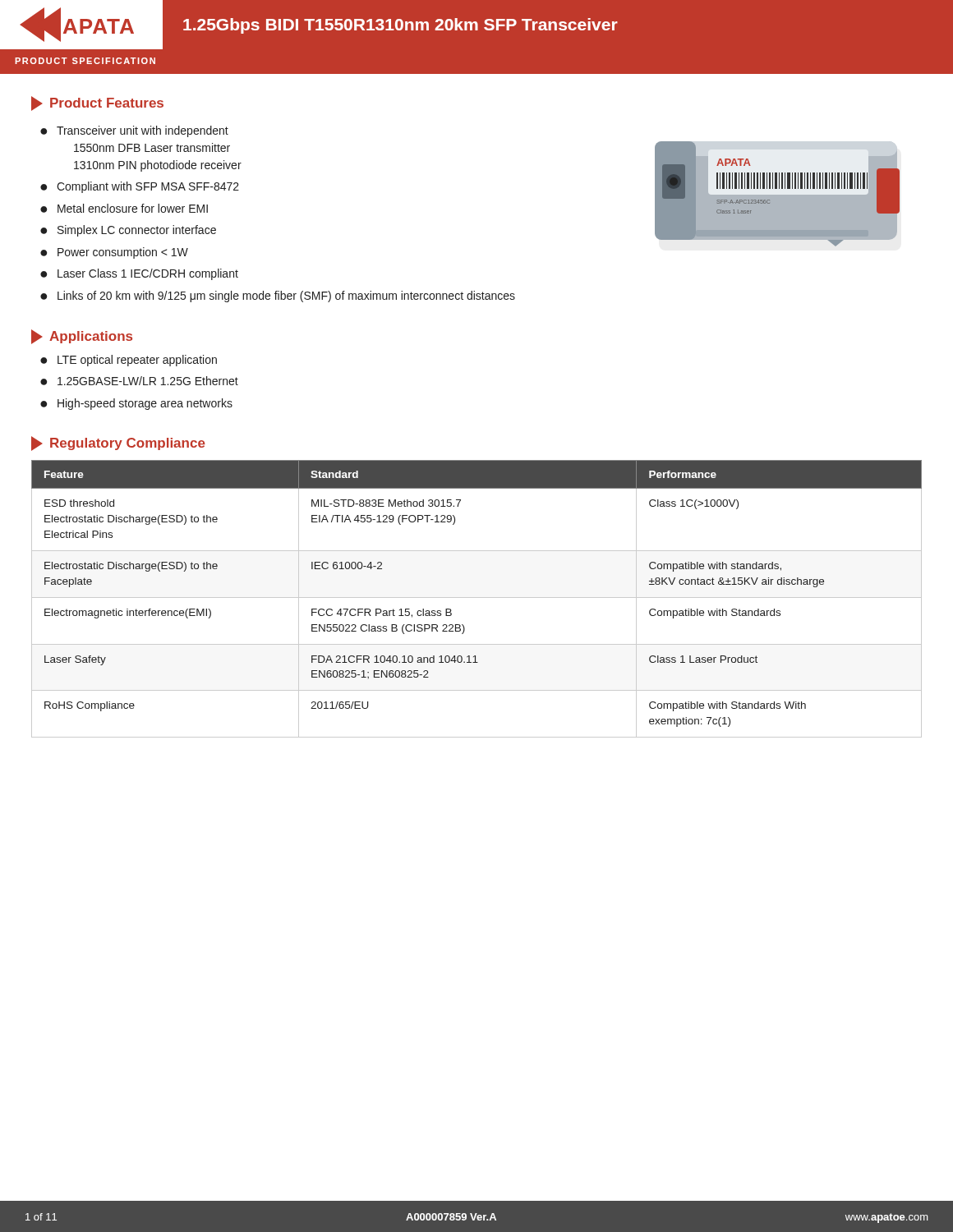
Task: Click on the text starting "● LTE optical repeater application"
Action: tap(128, 360)
